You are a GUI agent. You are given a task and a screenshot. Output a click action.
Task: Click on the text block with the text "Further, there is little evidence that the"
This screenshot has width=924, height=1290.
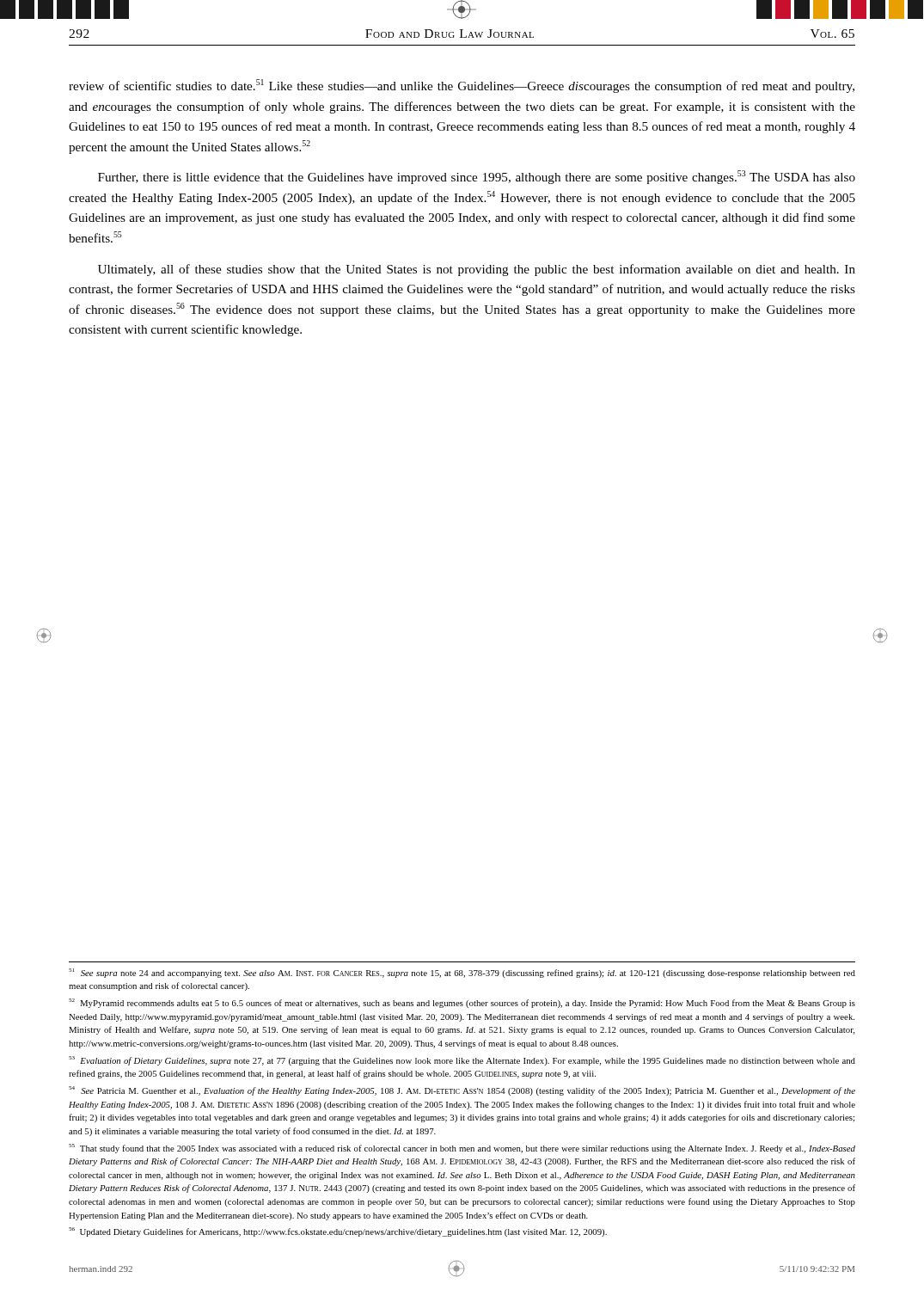(x=462, y=207)
